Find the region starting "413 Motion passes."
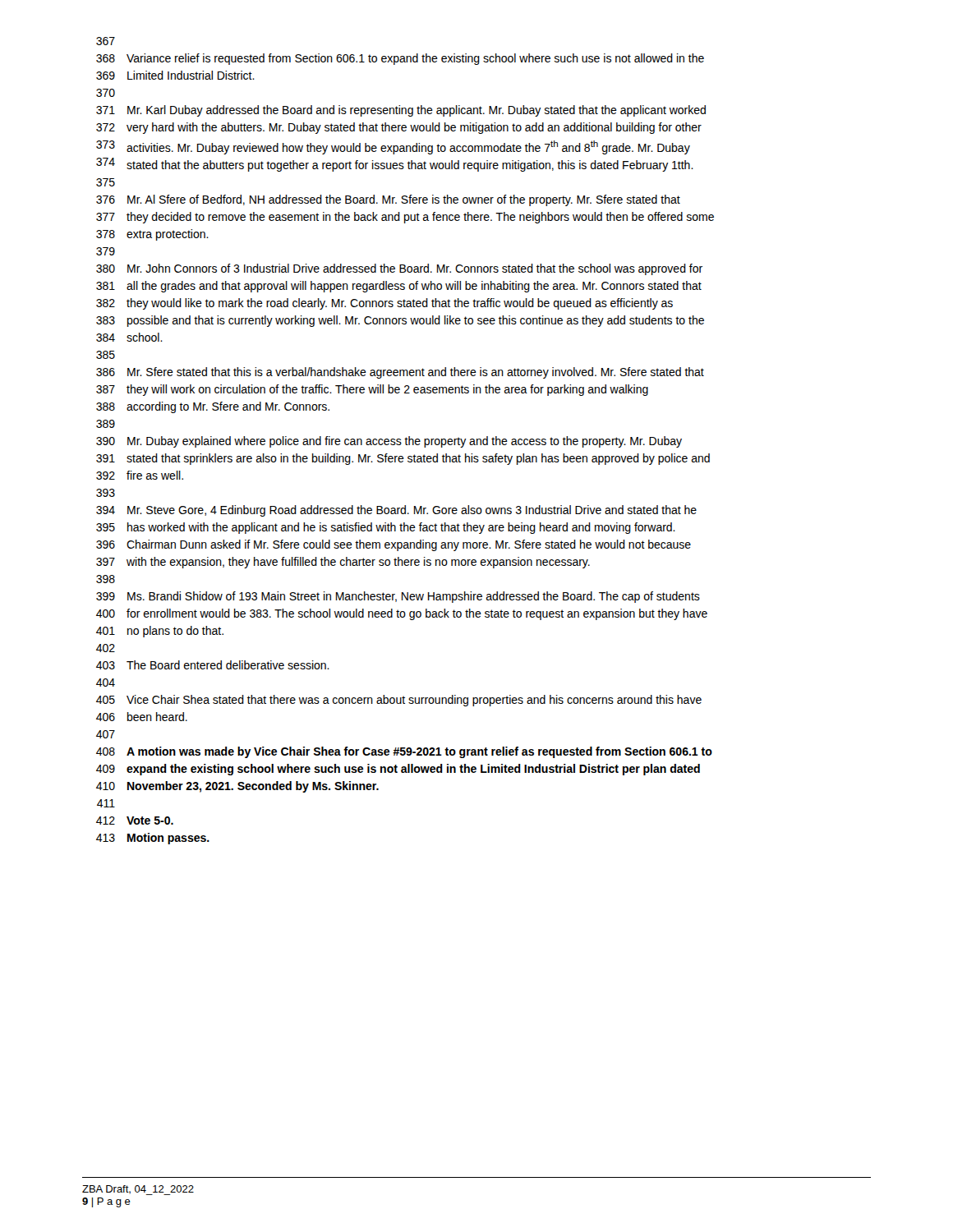953x1232 pixels. [x=153, y=839]
